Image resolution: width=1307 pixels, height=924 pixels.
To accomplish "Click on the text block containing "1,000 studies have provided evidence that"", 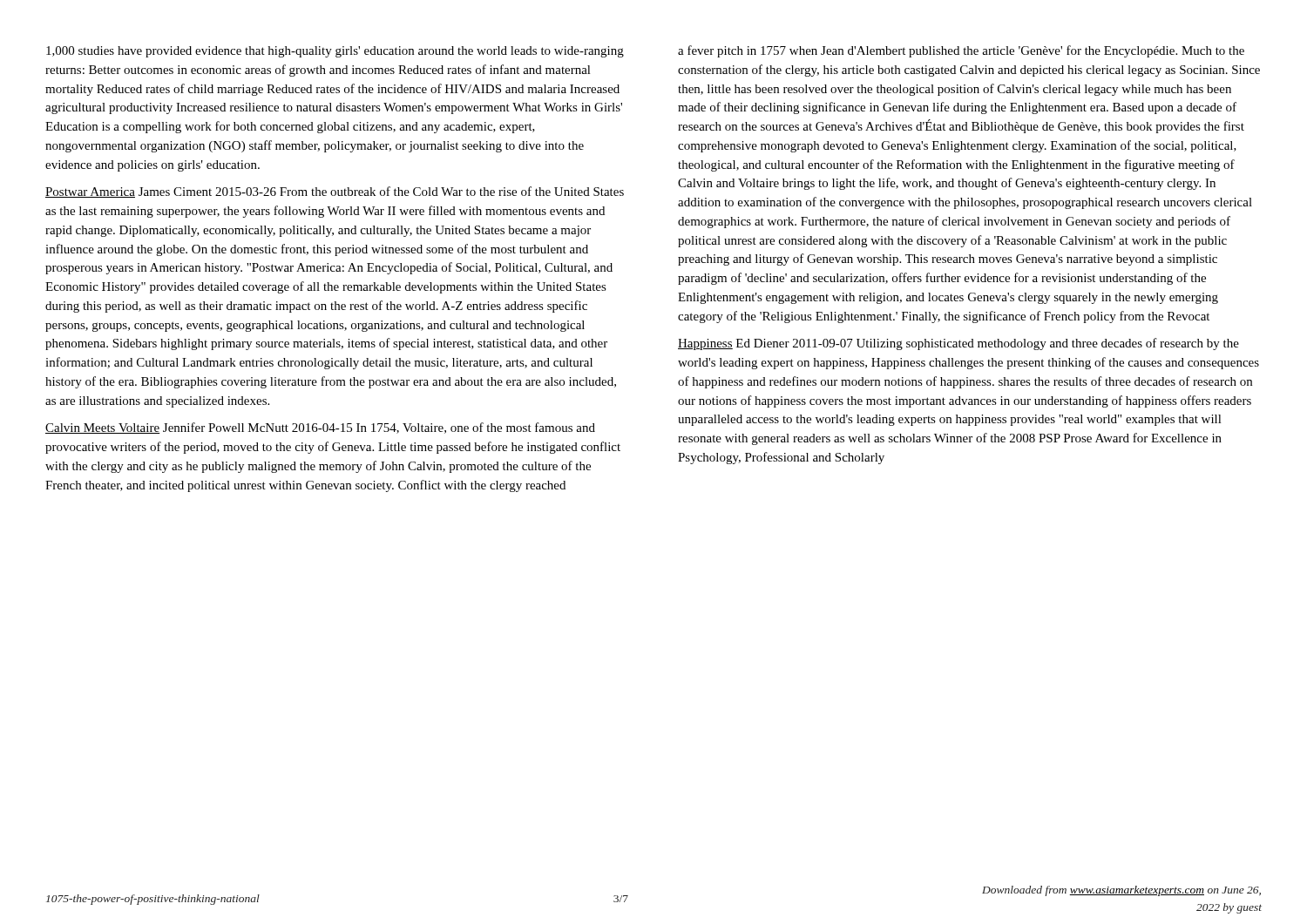I will pyautogui.click(x=337, y=108).
